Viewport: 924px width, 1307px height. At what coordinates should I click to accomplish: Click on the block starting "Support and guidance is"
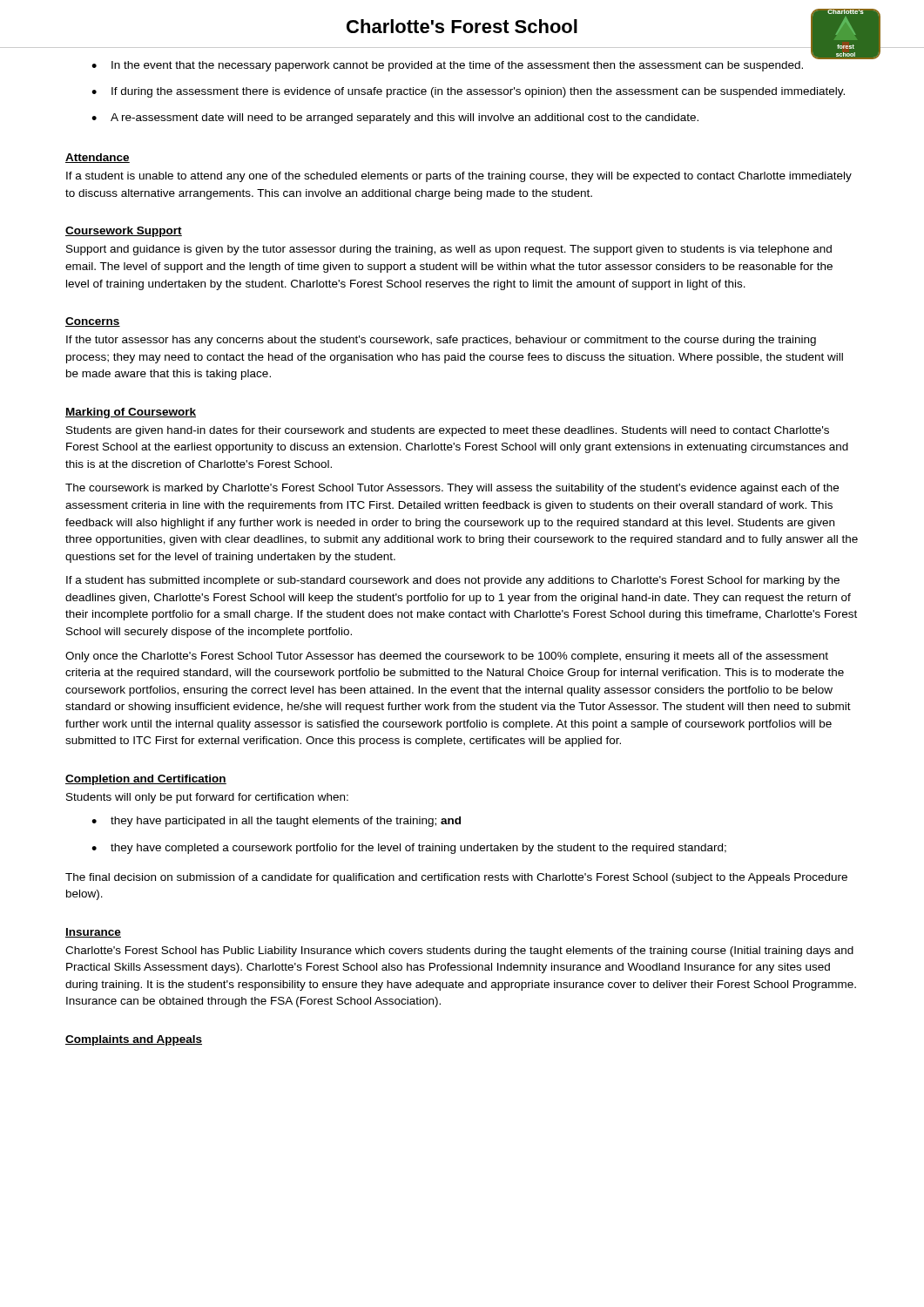[x=449, y=266]
